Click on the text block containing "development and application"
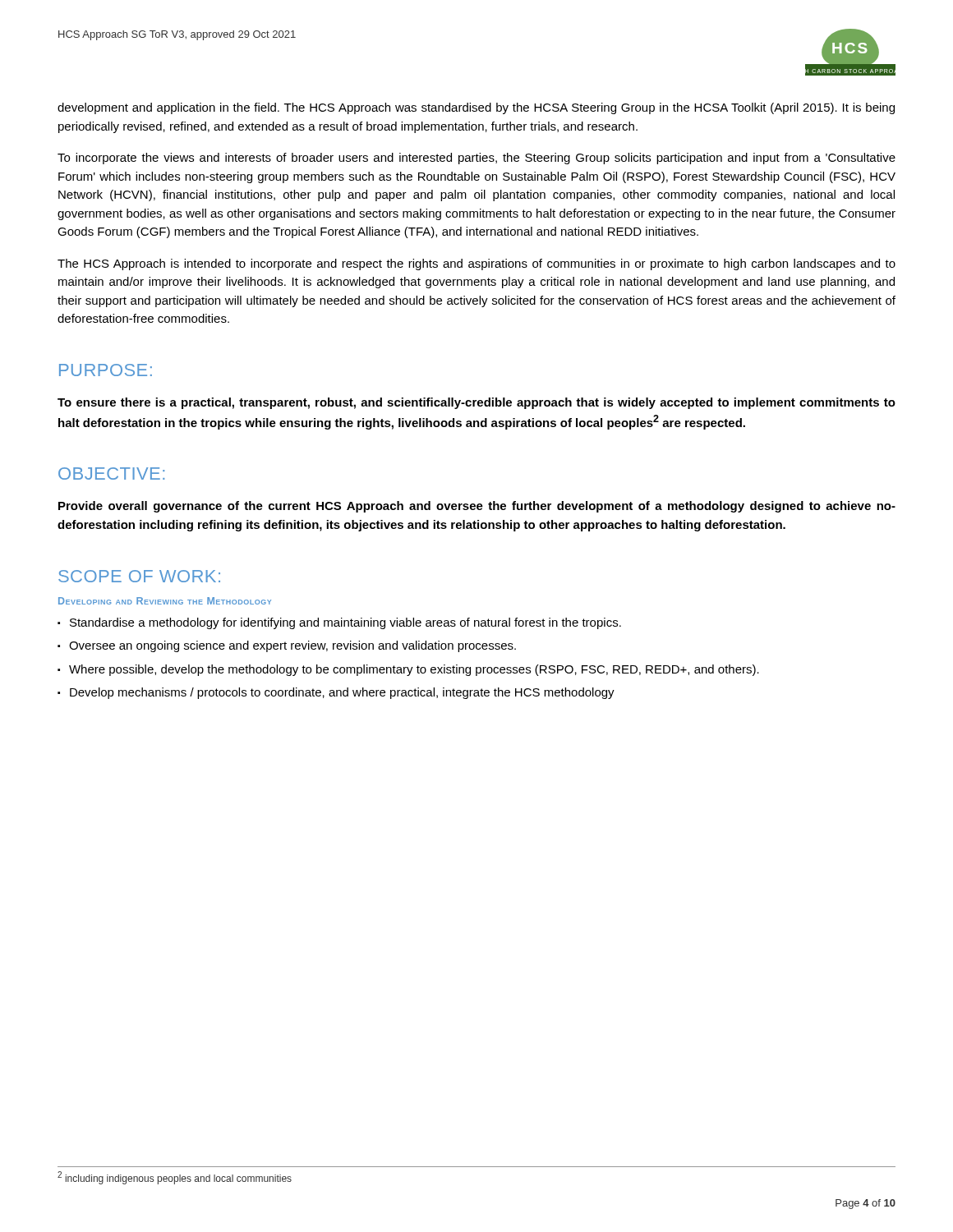 tap(476, 116)
